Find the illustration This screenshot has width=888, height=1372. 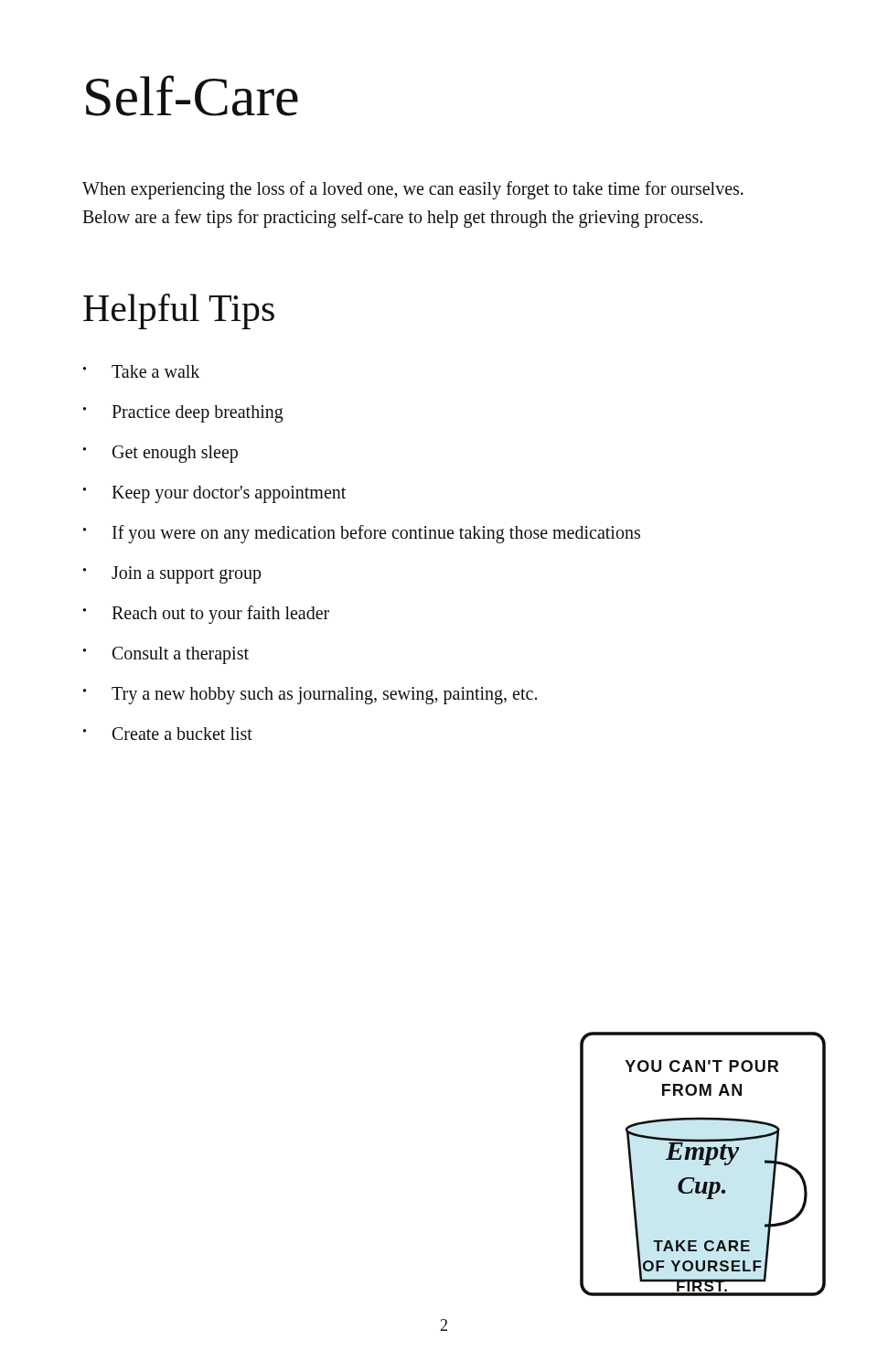[703, 1164]
